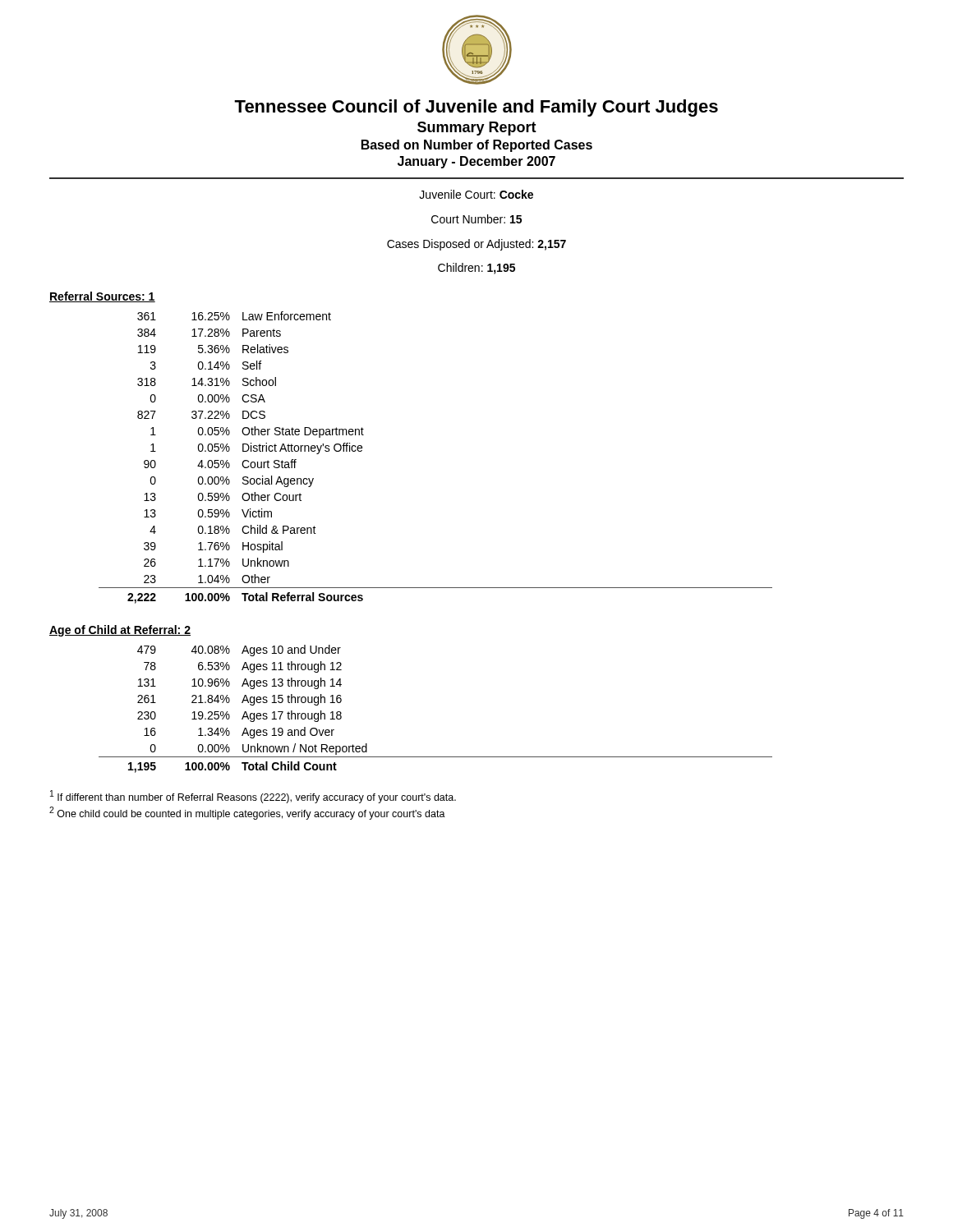953x1232 pixels.
Task: Find the region starting "Tennessee Council of Juvenile and Family Court Judges"
Action: 476,106
